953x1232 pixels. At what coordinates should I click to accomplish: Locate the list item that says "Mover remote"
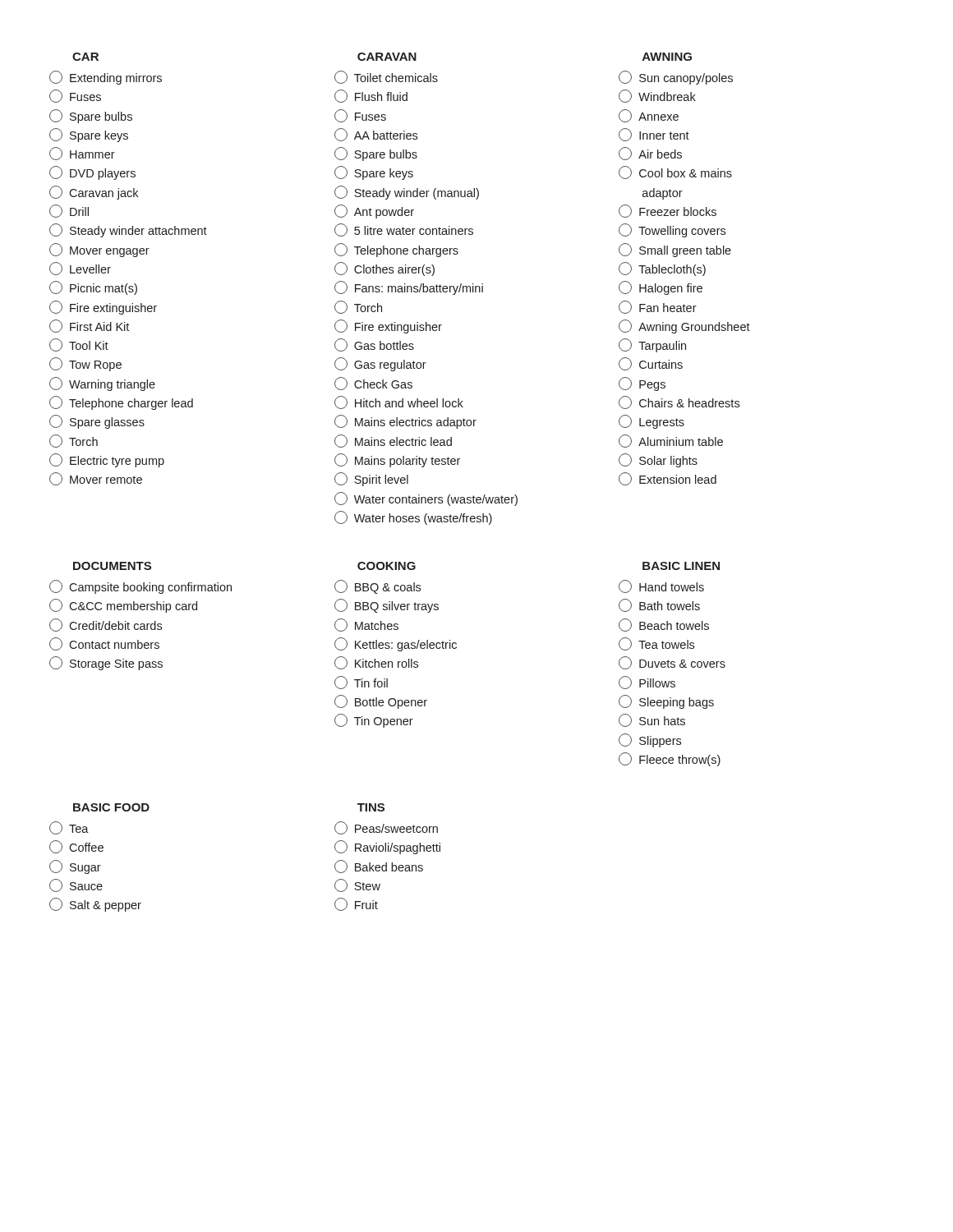point(96,480)
